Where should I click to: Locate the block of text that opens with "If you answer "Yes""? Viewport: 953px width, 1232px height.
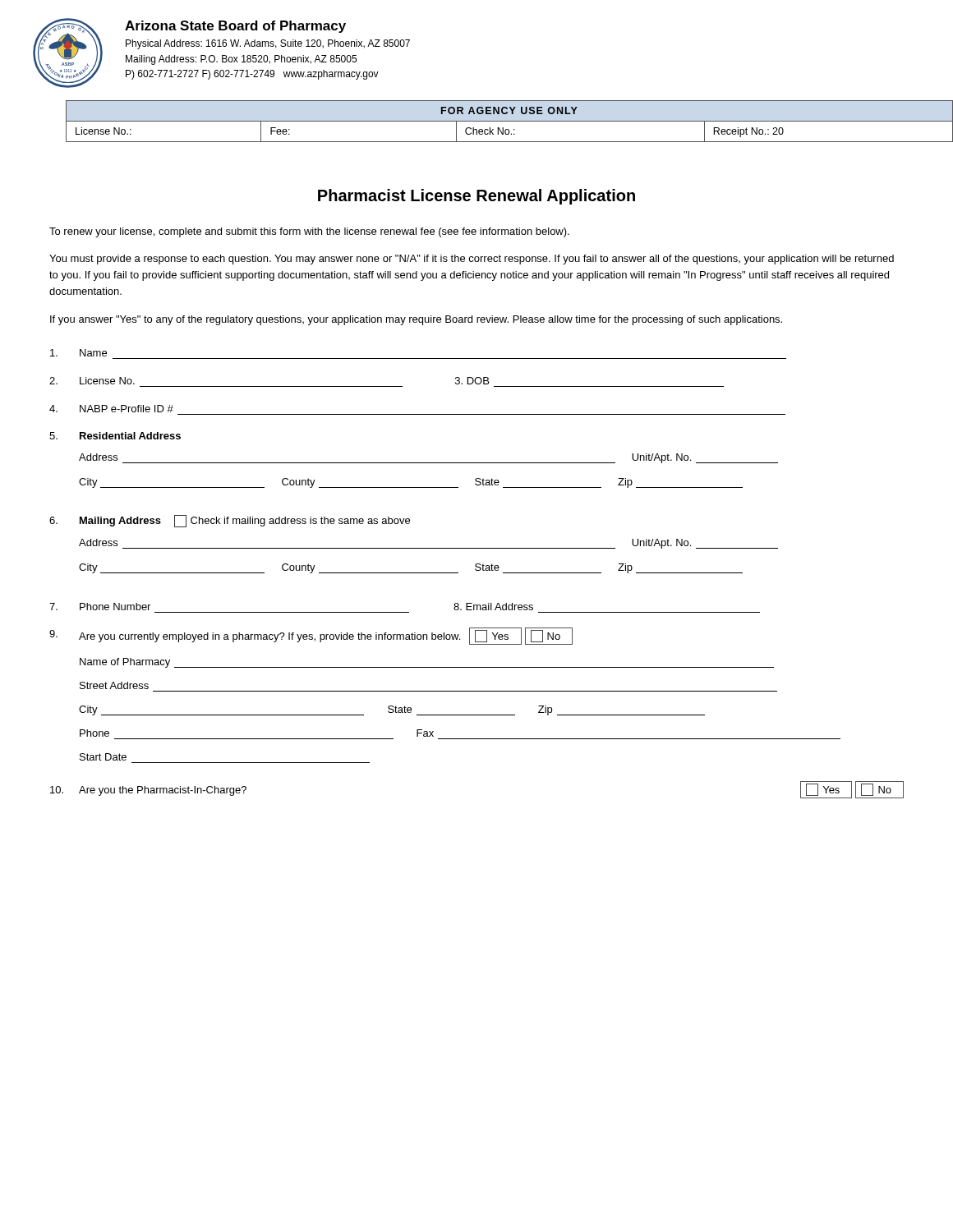[x=416, y=319]
